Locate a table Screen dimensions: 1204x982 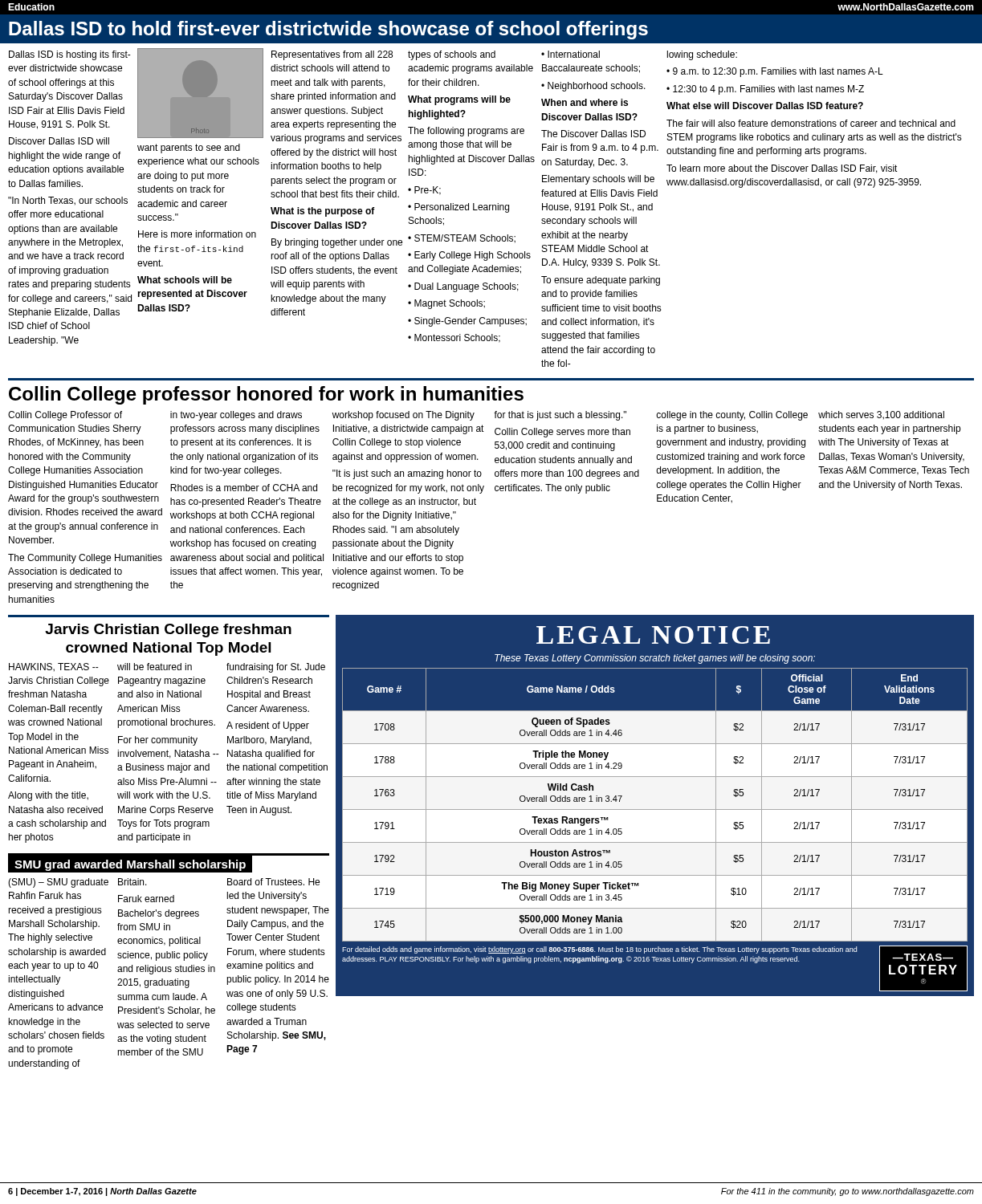tap(655, 806)
